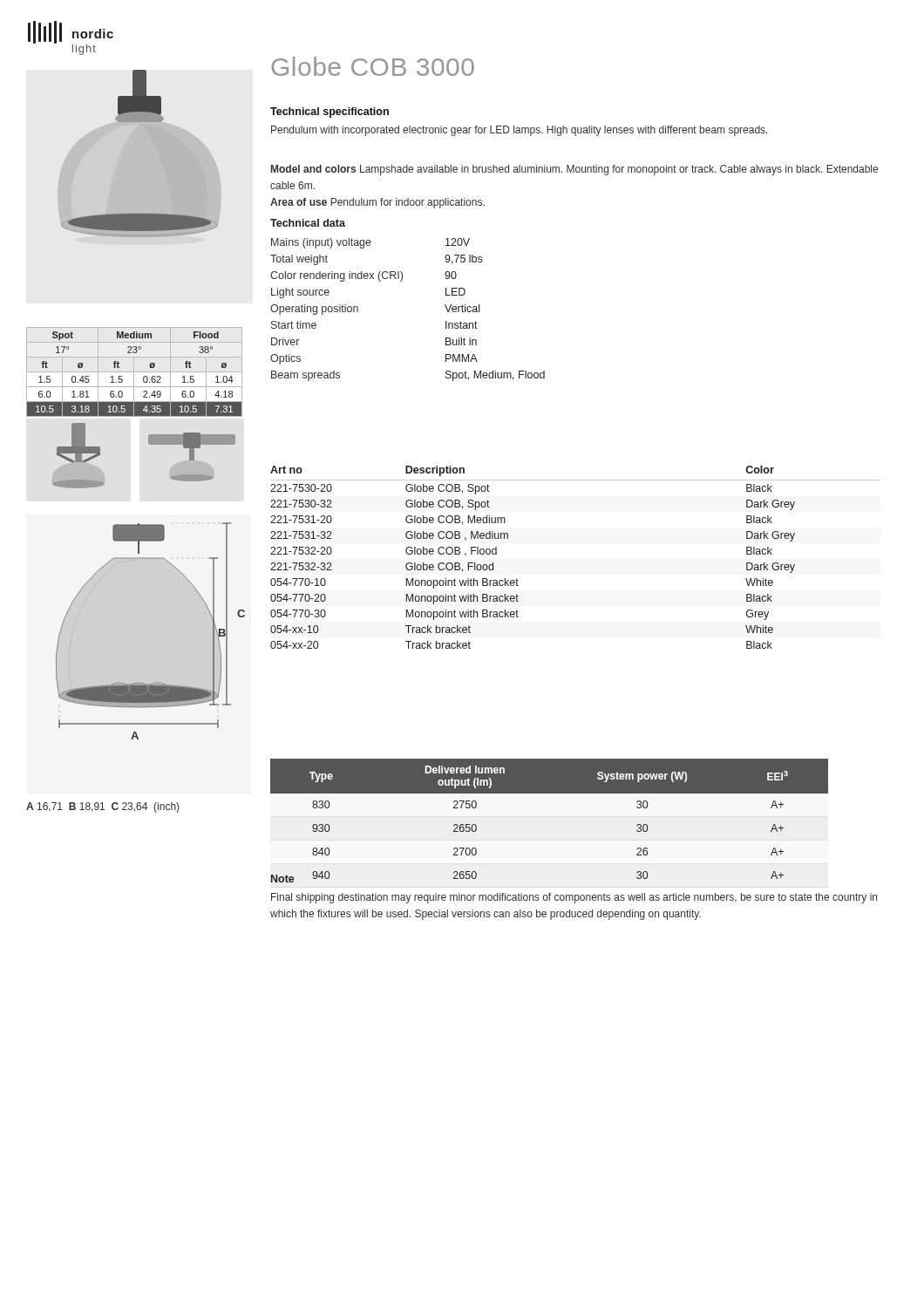The height and width of the screenshot is (1308, 924).
Task: Select the engineering diagram
Action: pyautogui.click(x=139, y=654)
